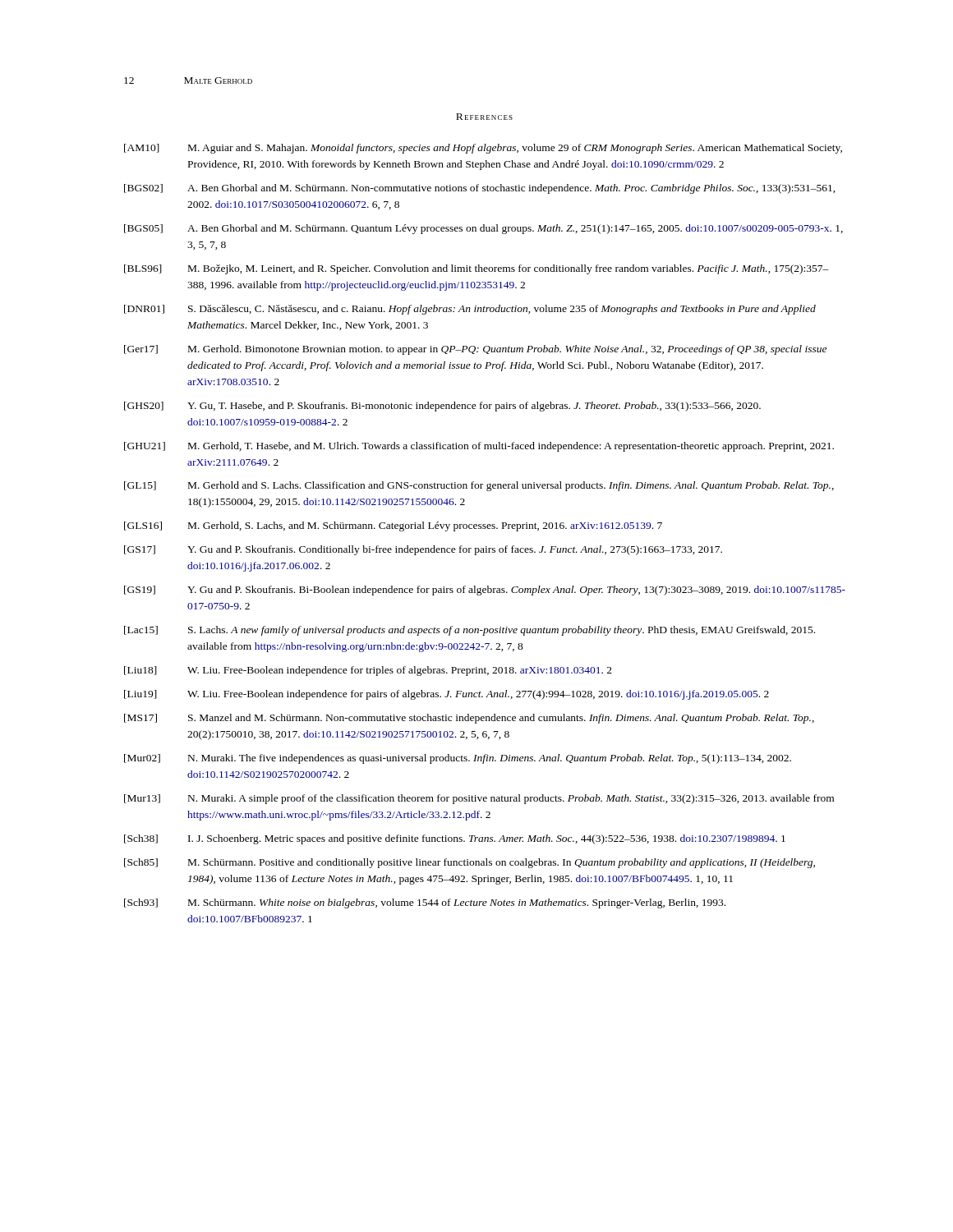Point to the block beginning "[Sch85] M. Schürmann. Positive and"
This screenshot has height=1232, width=953.
(485, 871)
